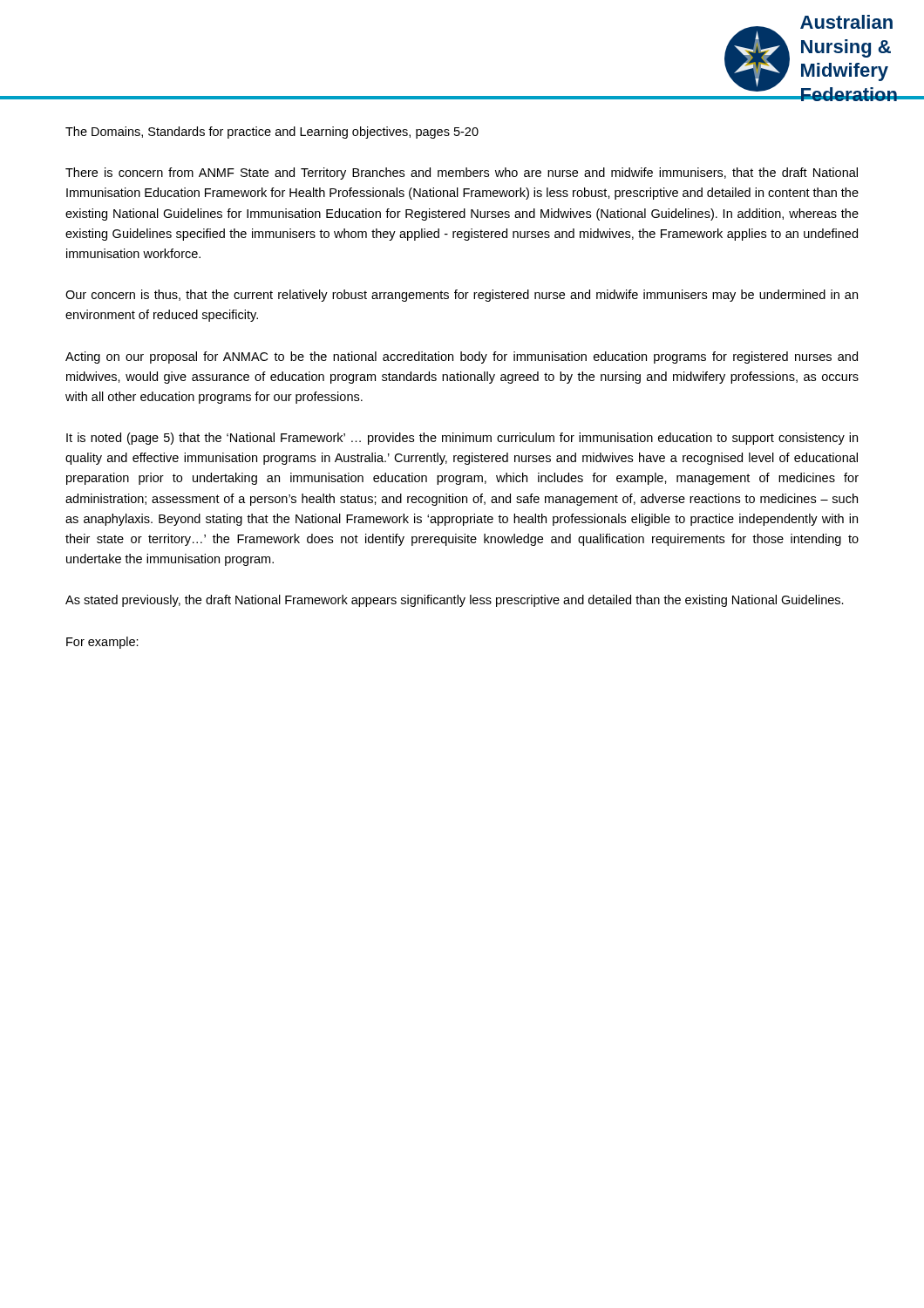Point to the block beginning "There is concern from ANMF State and"
This screenshot has height=1308, width=924.
tap(462, 213)
